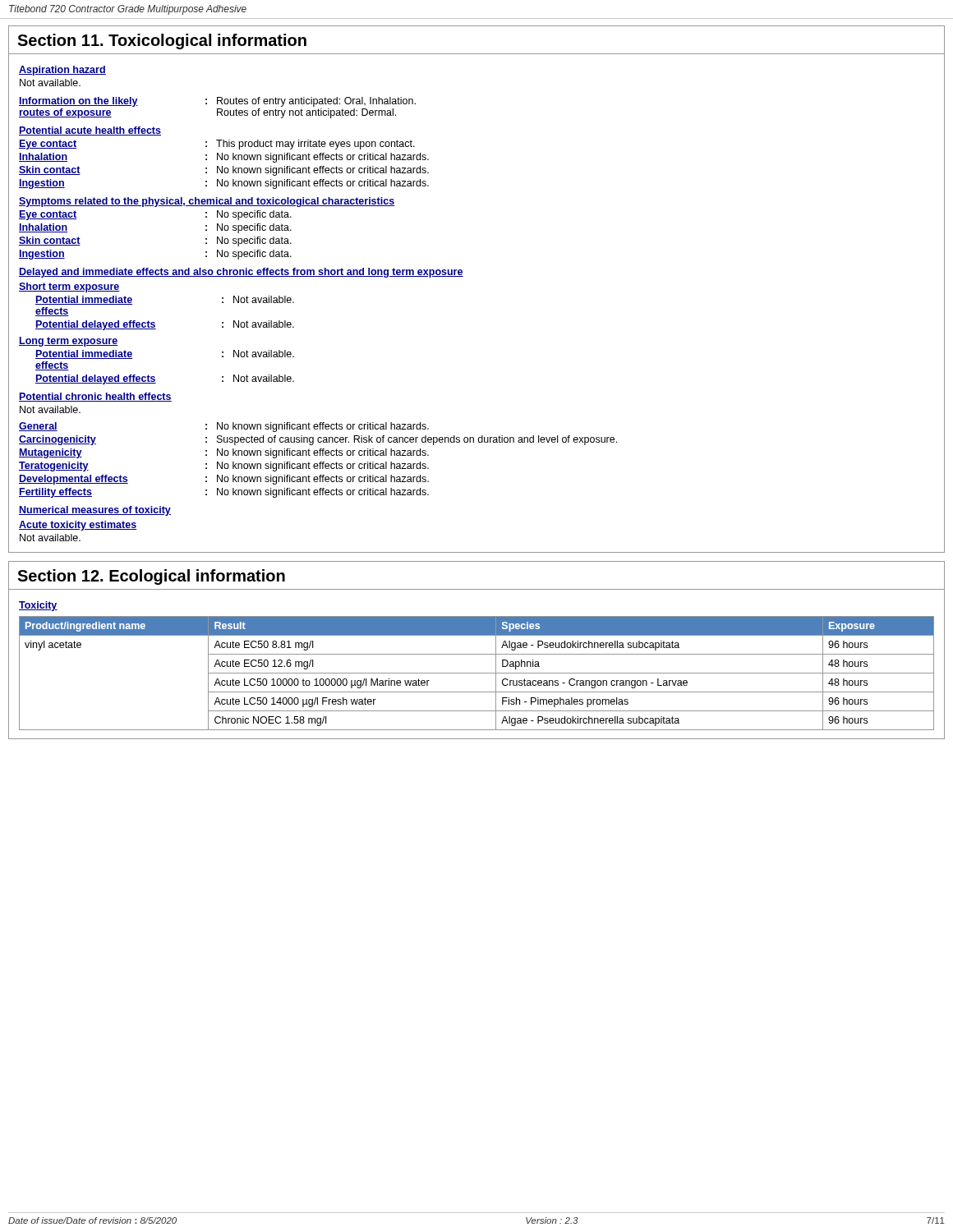Image resolution: width=953 pixels, height=1232 pixels.
Task: Locate the block starting "Developmental effects : No known significant effects or"
Action: (224, 480)
